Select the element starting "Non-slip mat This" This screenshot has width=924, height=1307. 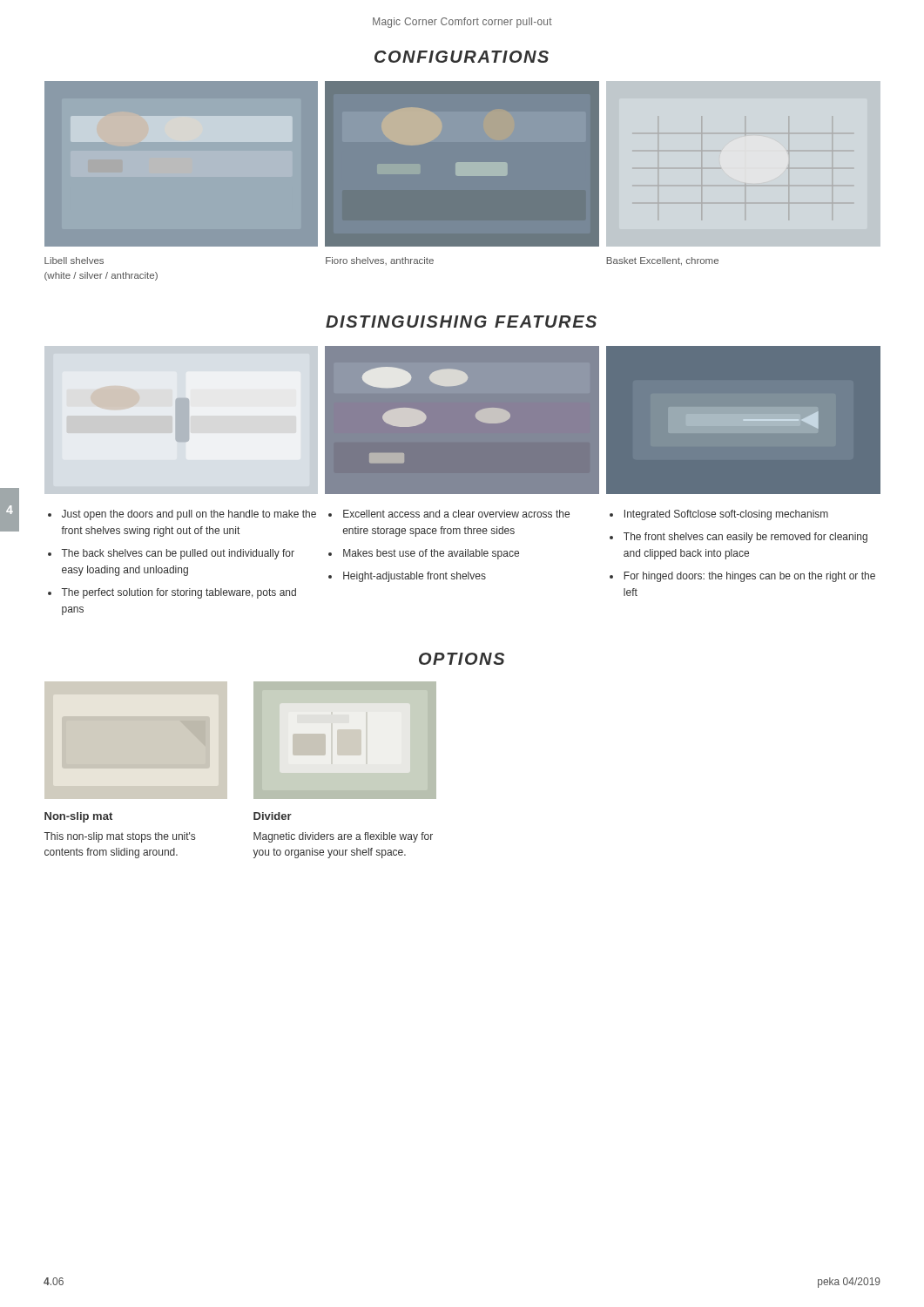pyautogui.click(x=140, y=834)
